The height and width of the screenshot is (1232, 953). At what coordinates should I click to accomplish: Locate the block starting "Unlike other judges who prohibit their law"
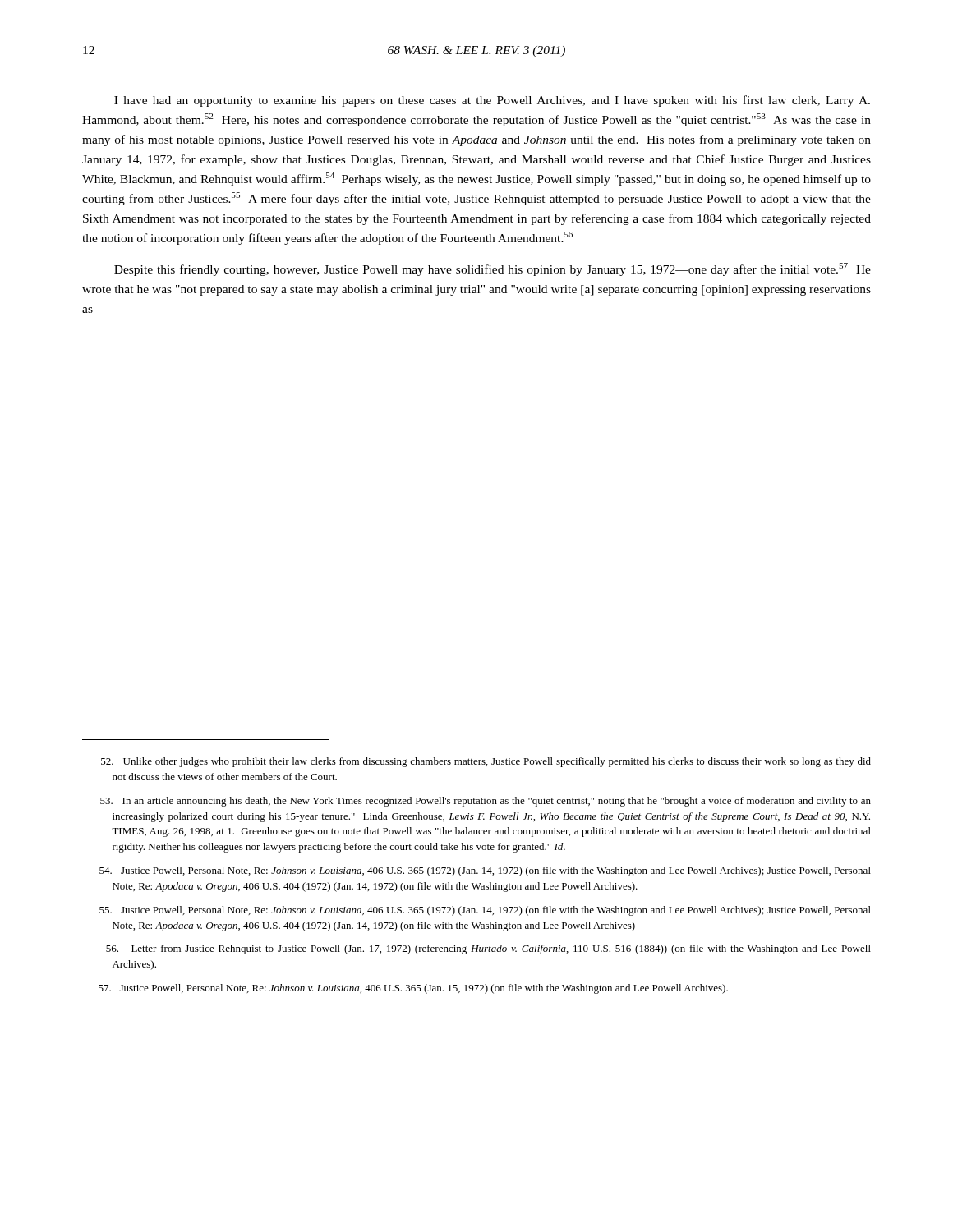point(476,769)
